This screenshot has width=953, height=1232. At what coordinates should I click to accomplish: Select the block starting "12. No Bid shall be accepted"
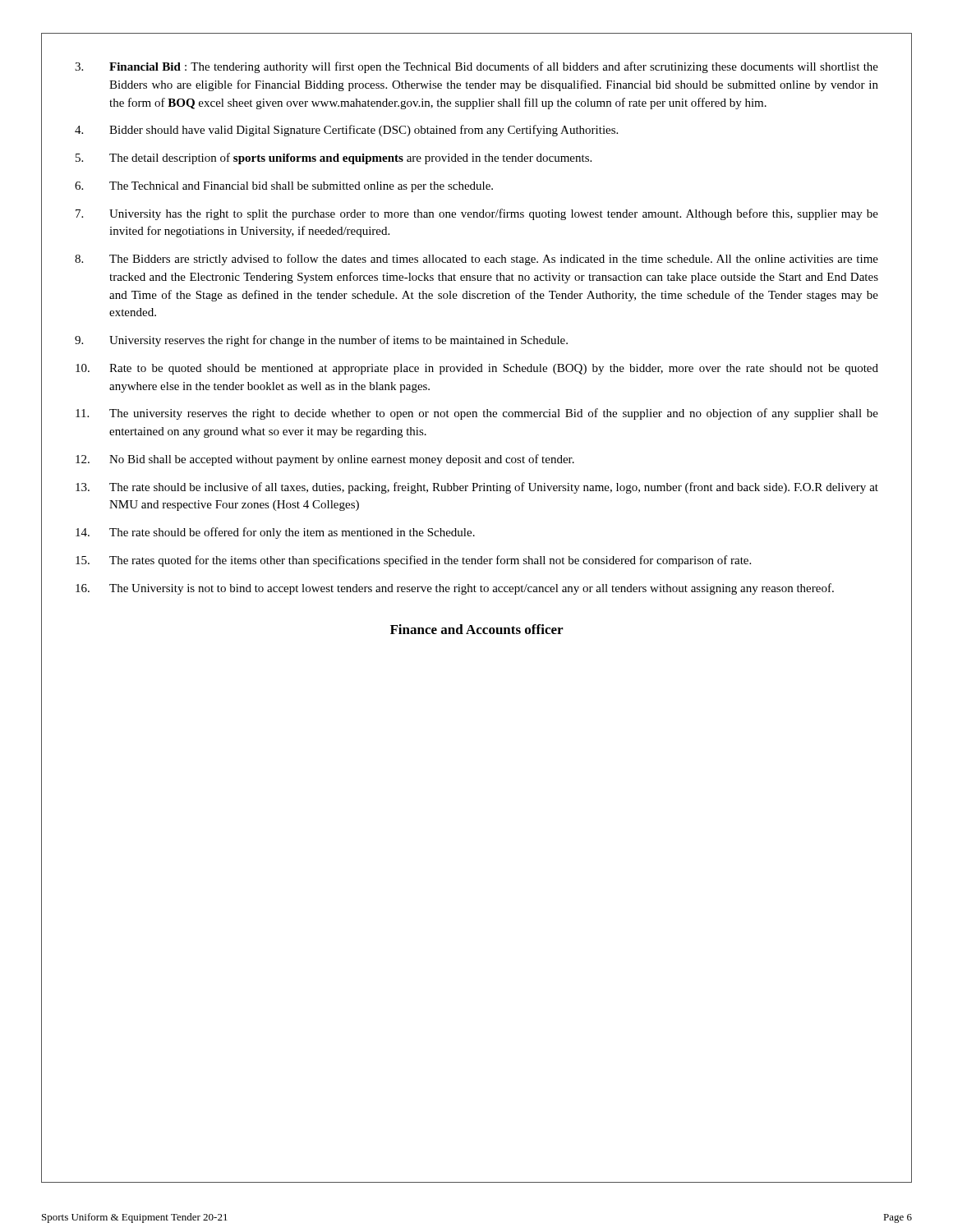476,460
